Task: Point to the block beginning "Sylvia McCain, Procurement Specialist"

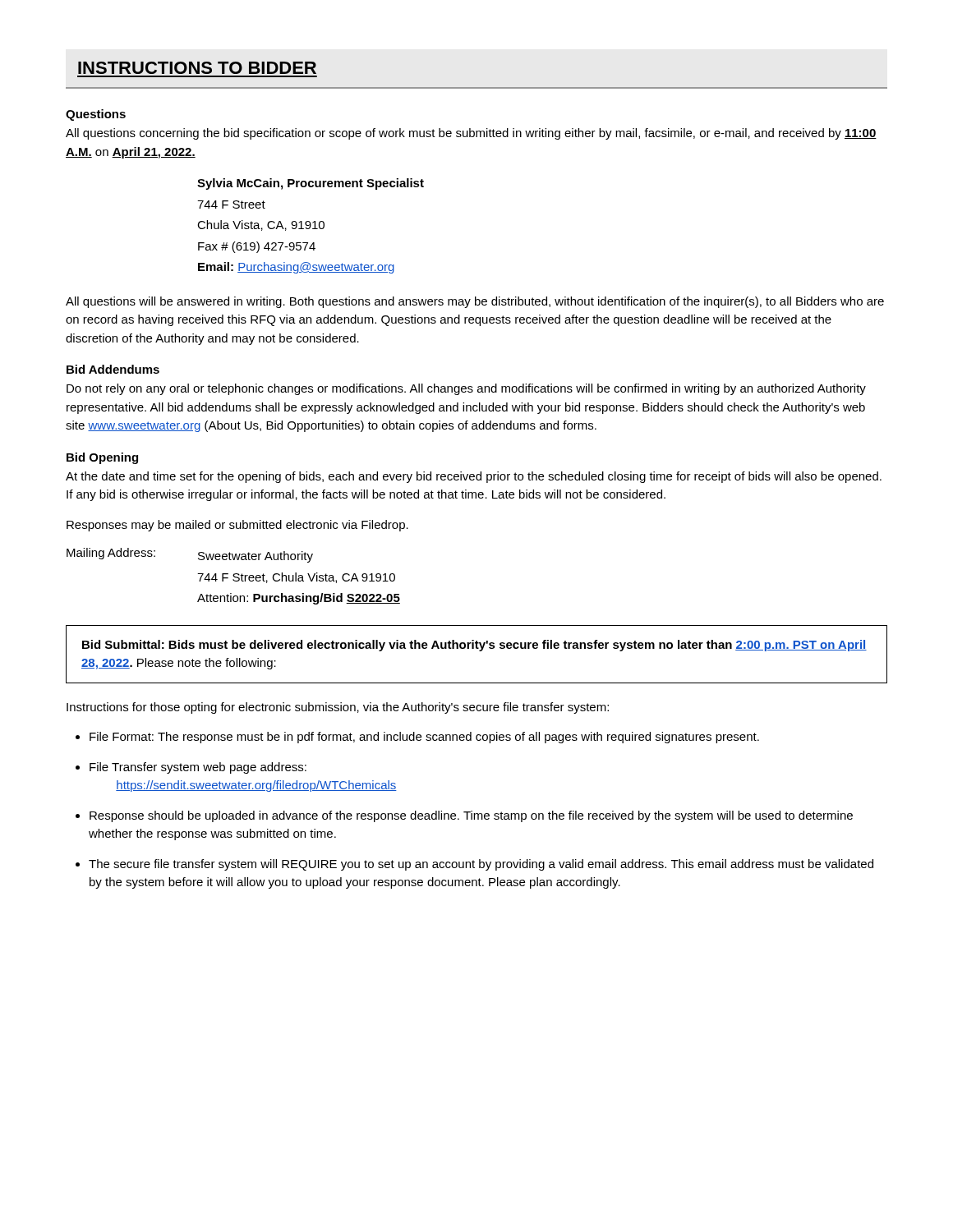Action: [x=311, y=225]
